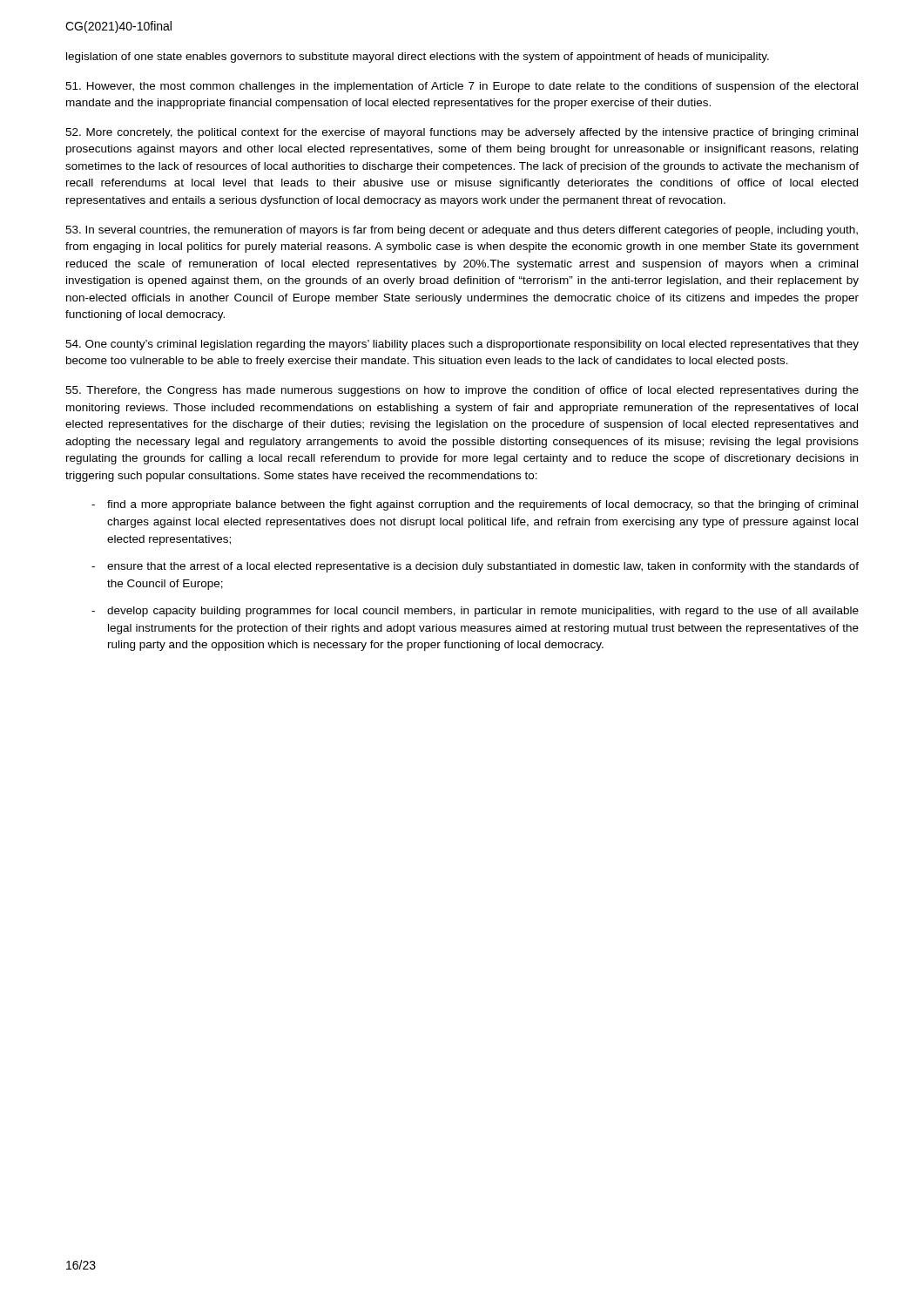Point to the passage starting "Therefore, the Congress has made"
Image resolution: width=924 pixels, height=1307 pixels.
pos(462,433)
